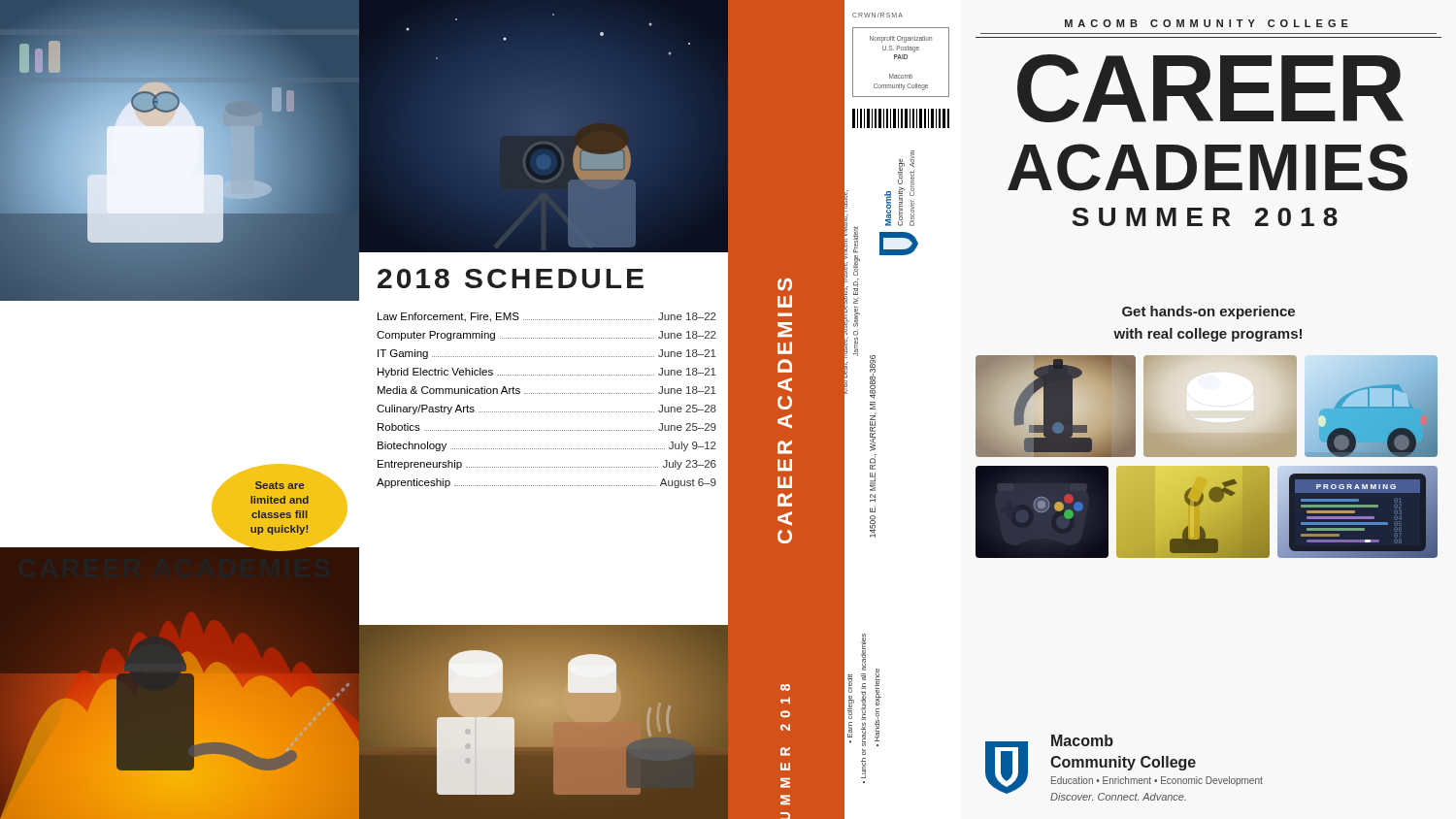1456x819 pixels.
Task: Click on the element starting "• Experience actual college programs • Identify"
Action: (x=864, y=690)
